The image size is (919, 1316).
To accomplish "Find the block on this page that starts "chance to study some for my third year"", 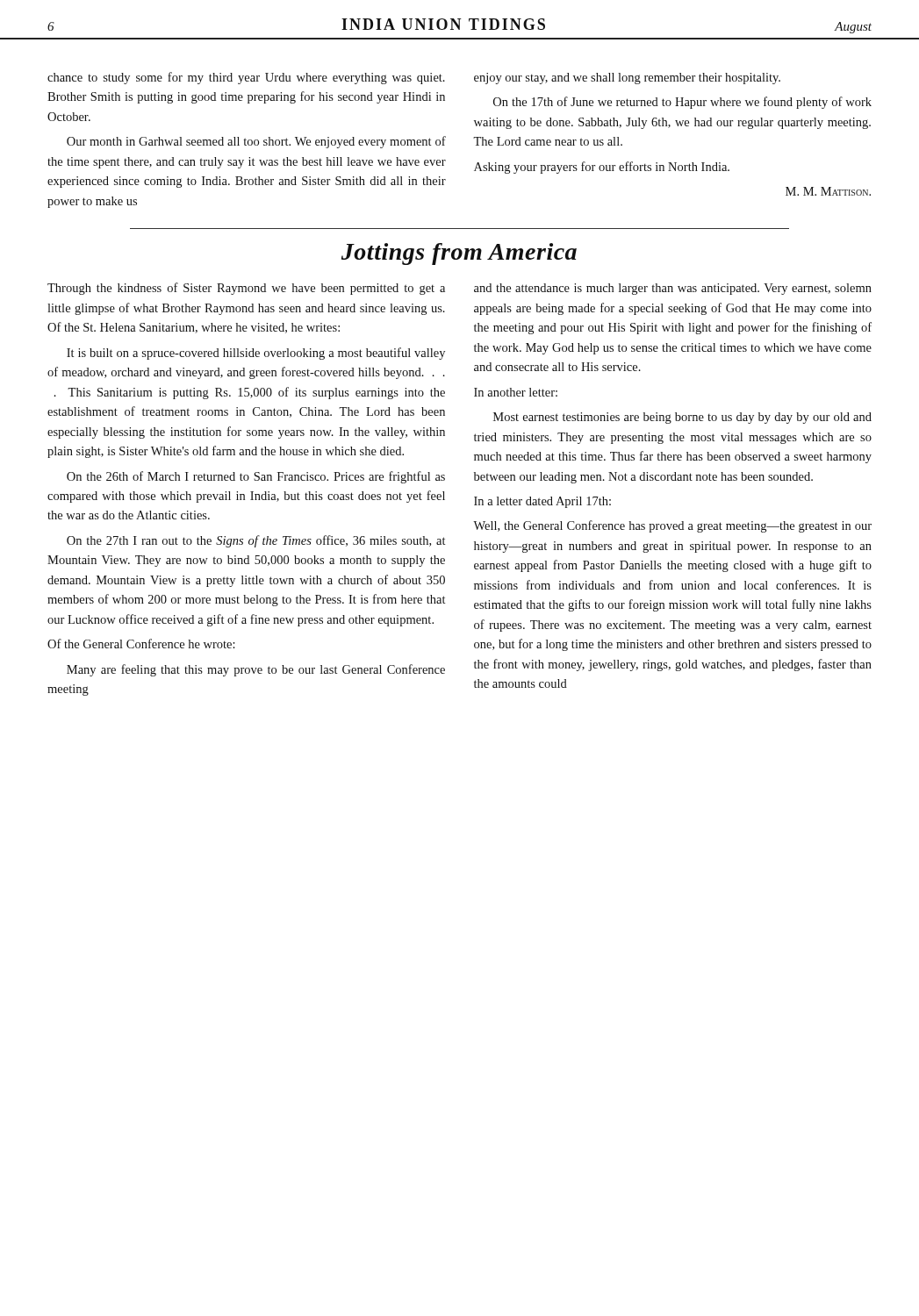I will (414, 78).
